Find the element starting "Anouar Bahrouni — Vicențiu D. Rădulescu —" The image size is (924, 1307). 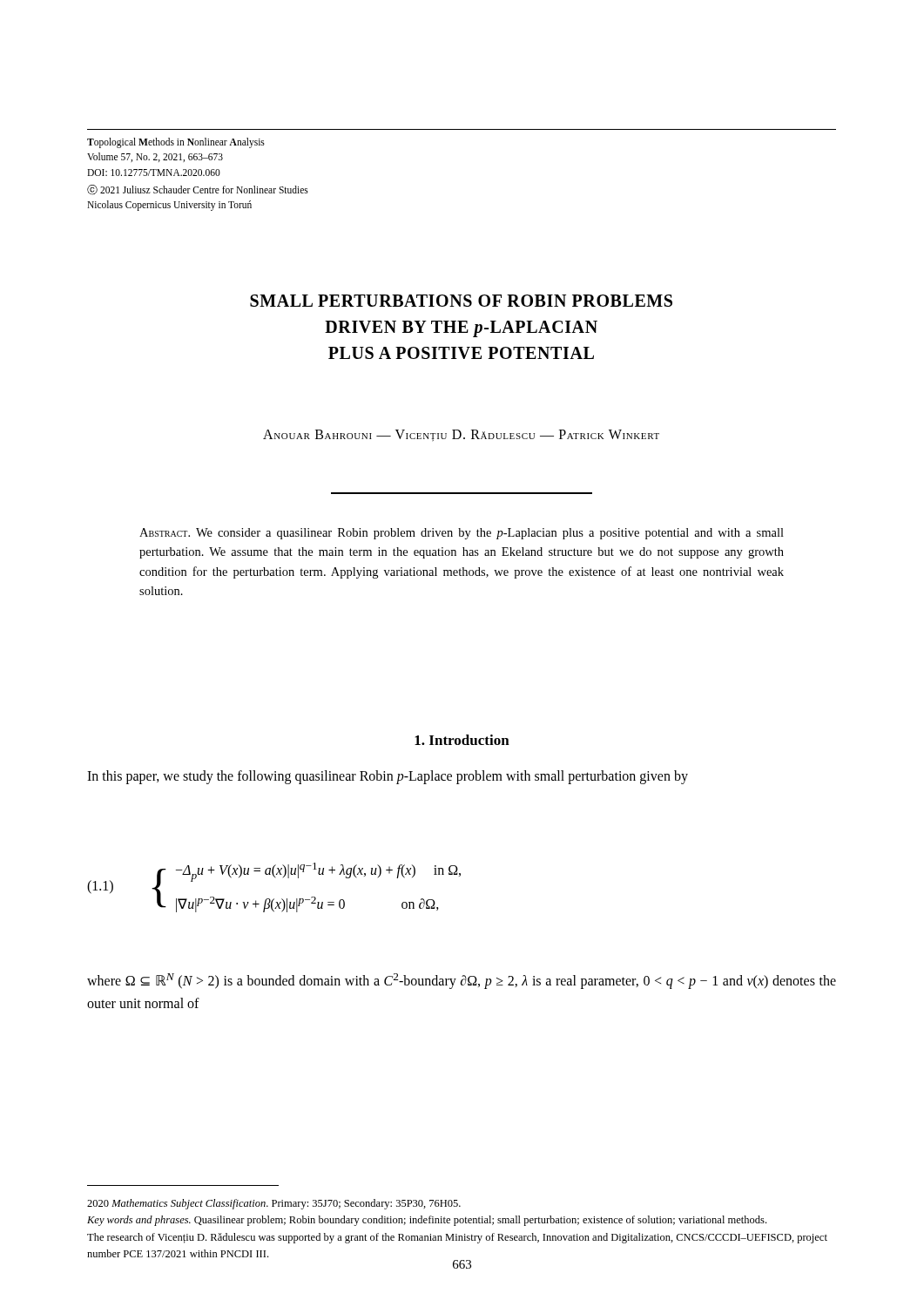click(462, 434)
